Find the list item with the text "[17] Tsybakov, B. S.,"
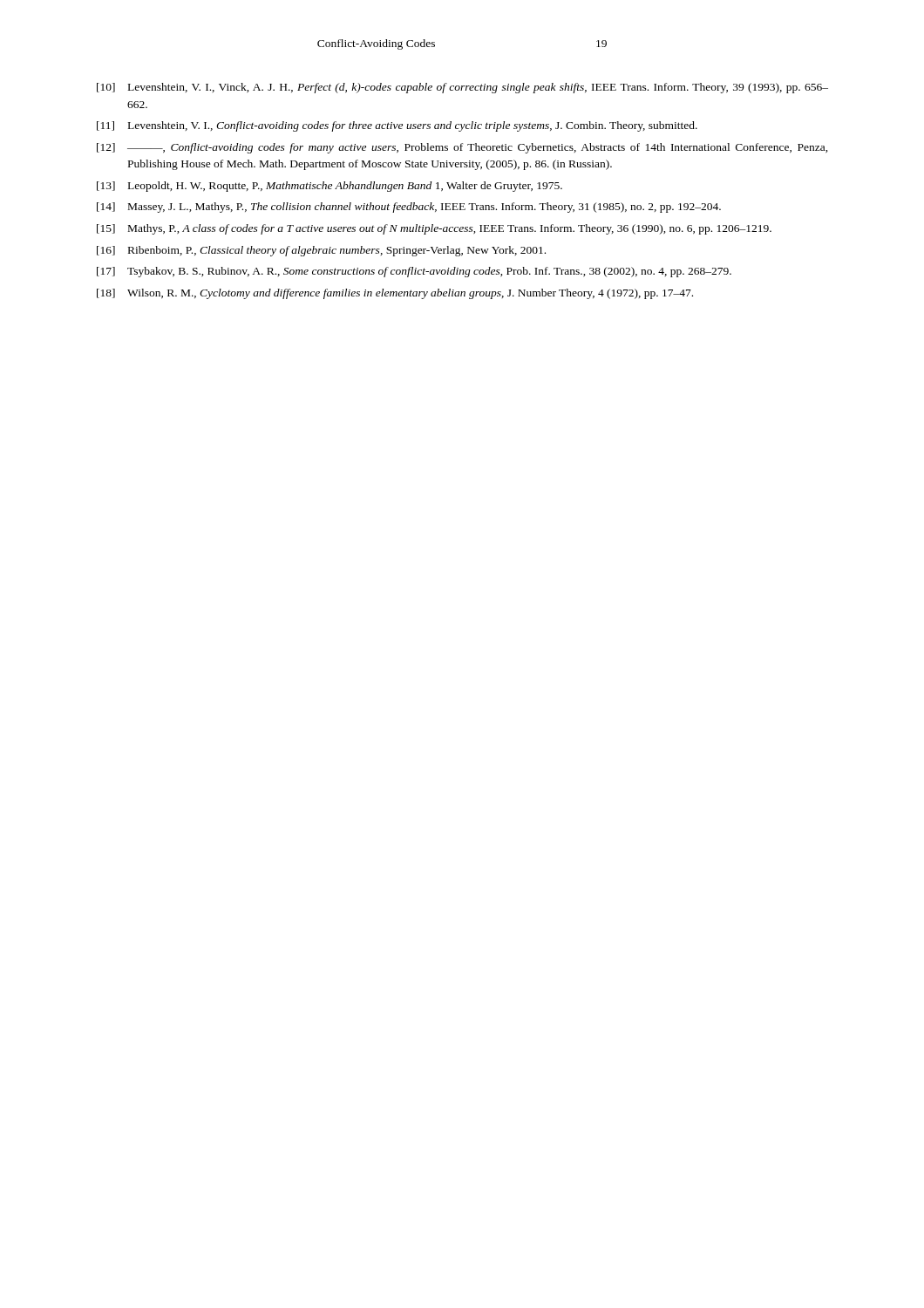 pos(462,271)
